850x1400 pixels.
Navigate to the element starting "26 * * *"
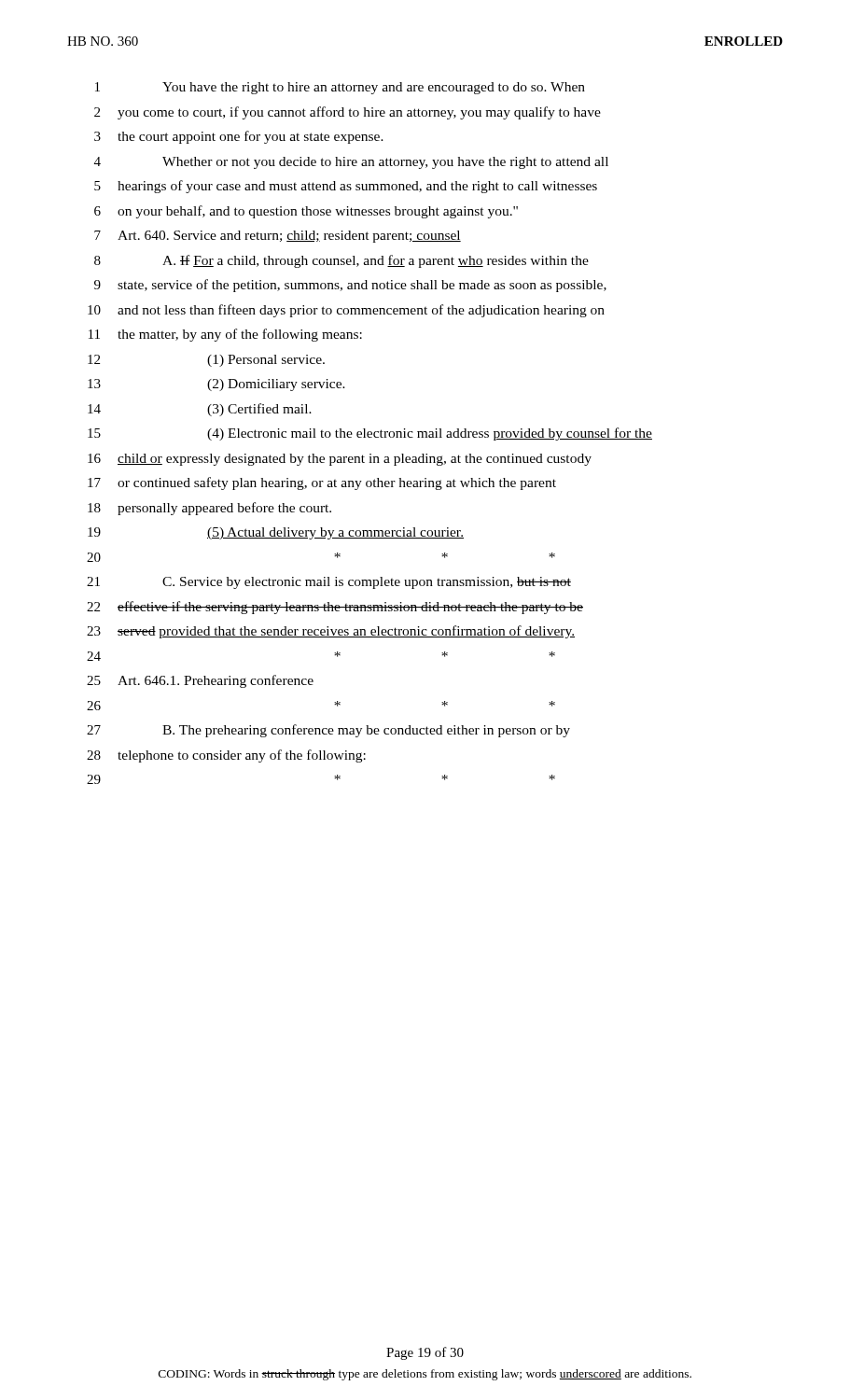click(x=91, y=705)
